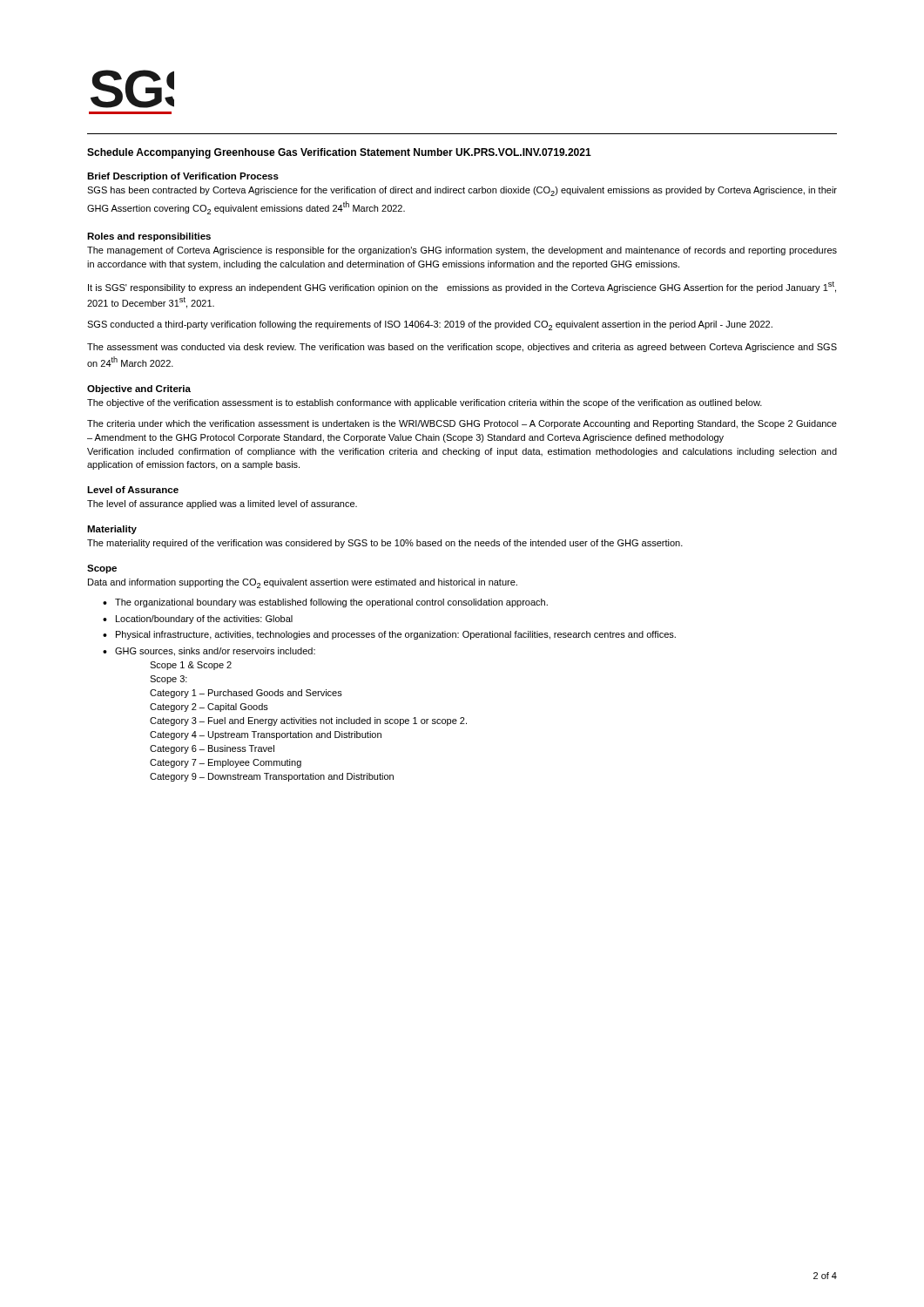Find the logo

click(x=462, y=85)
